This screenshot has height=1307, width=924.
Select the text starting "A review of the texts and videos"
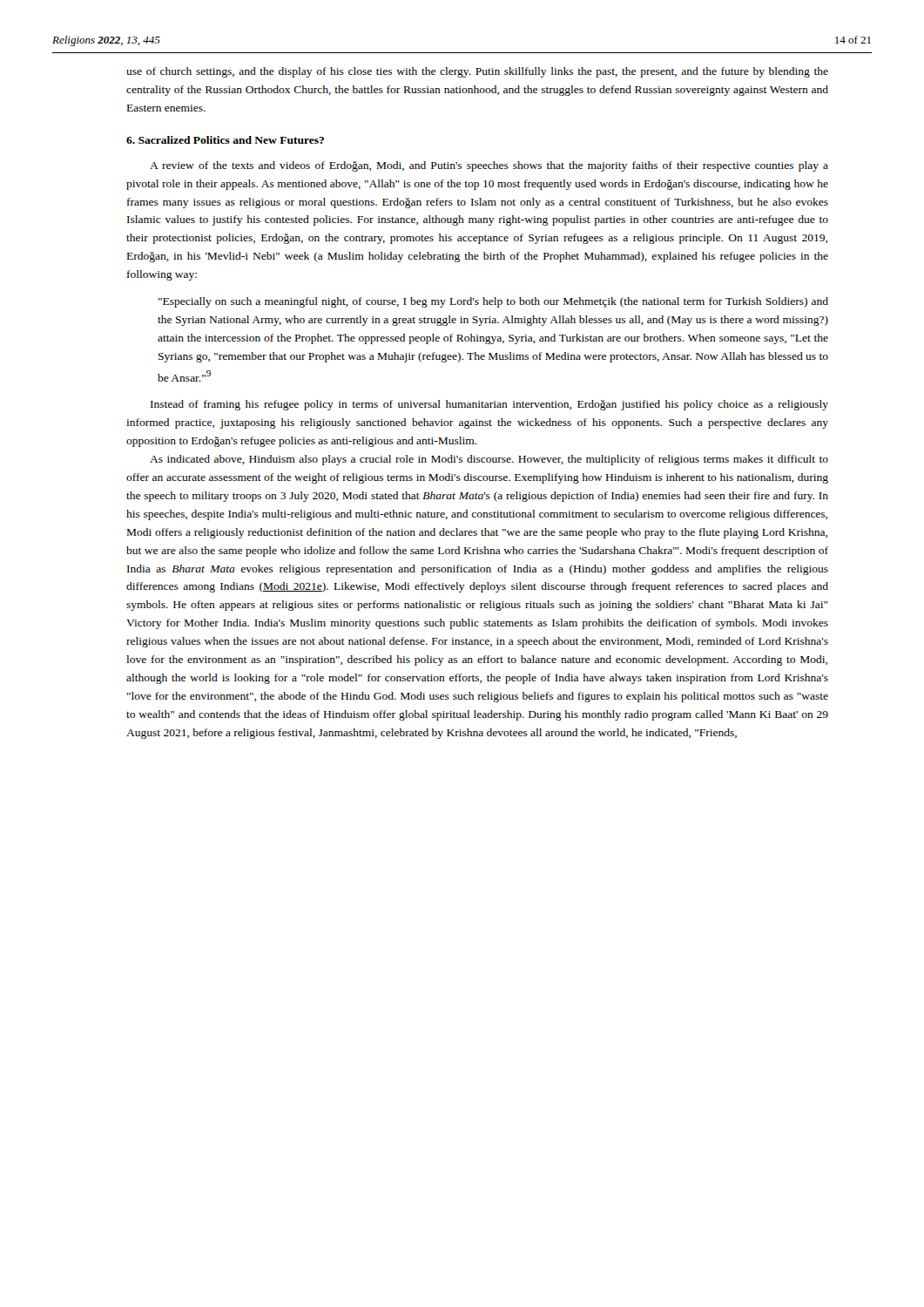tap(477, 220)
